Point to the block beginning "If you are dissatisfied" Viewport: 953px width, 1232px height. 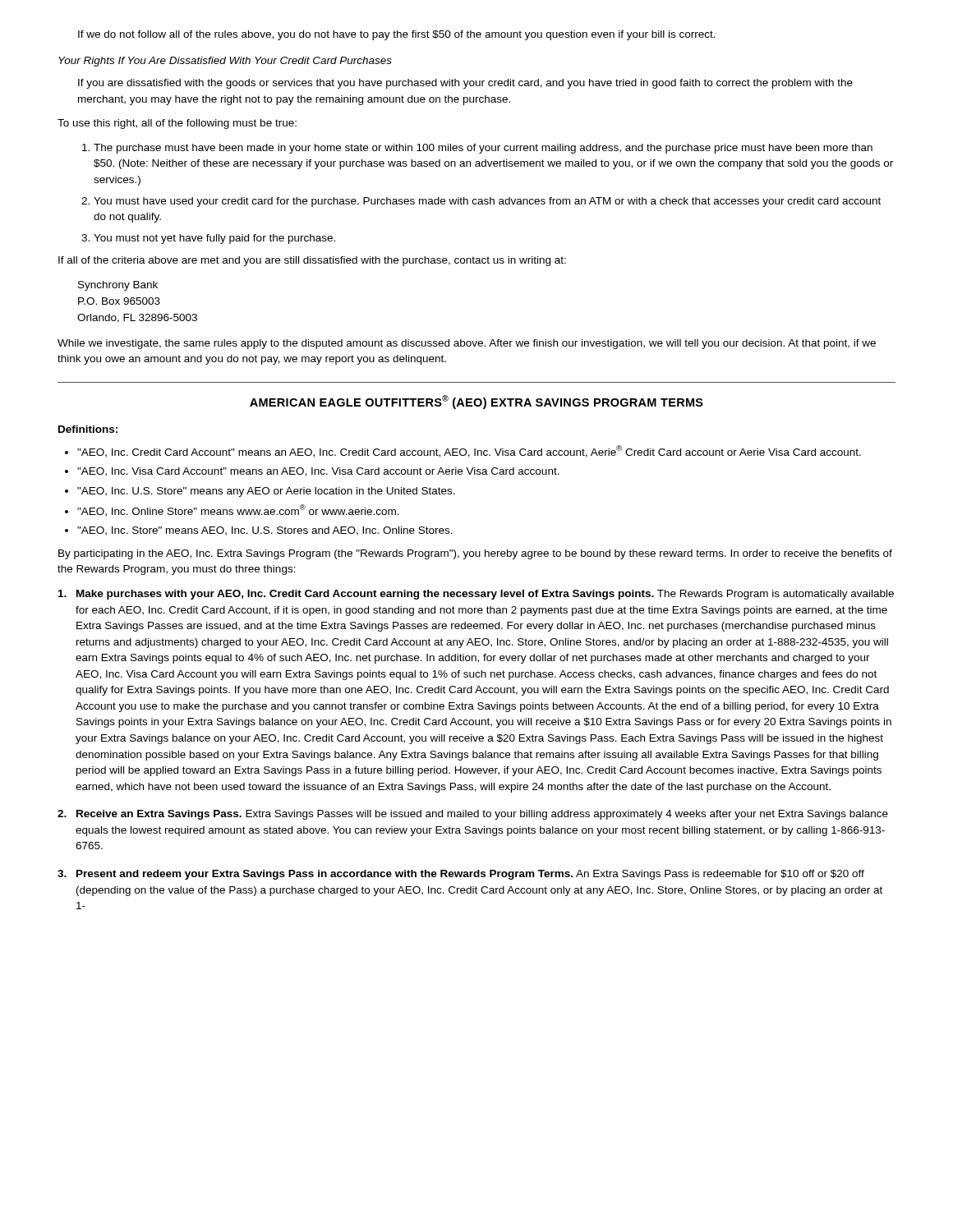(x=486, y=91)
